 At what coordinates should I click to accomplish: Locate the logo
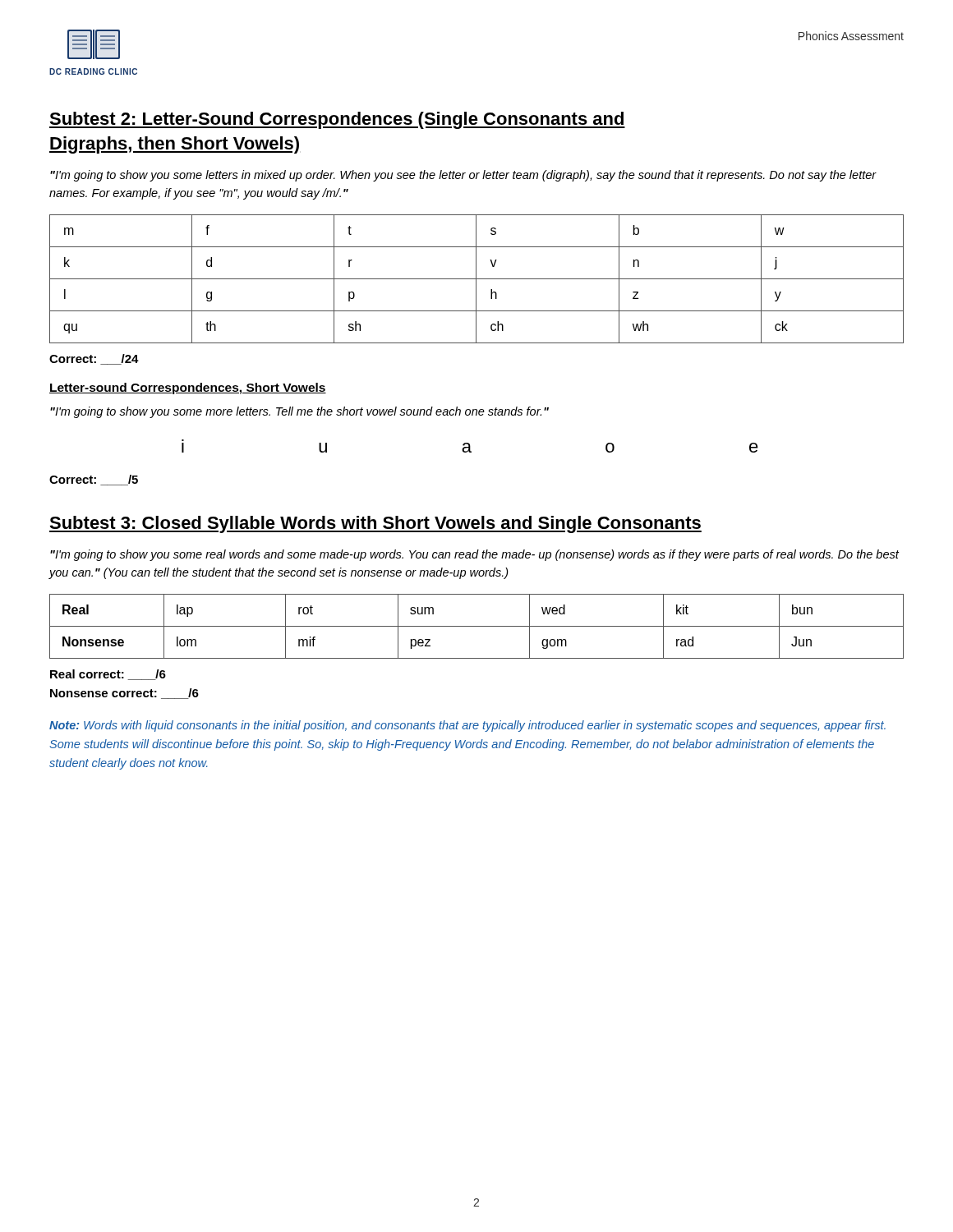click(x=94, y=50)
